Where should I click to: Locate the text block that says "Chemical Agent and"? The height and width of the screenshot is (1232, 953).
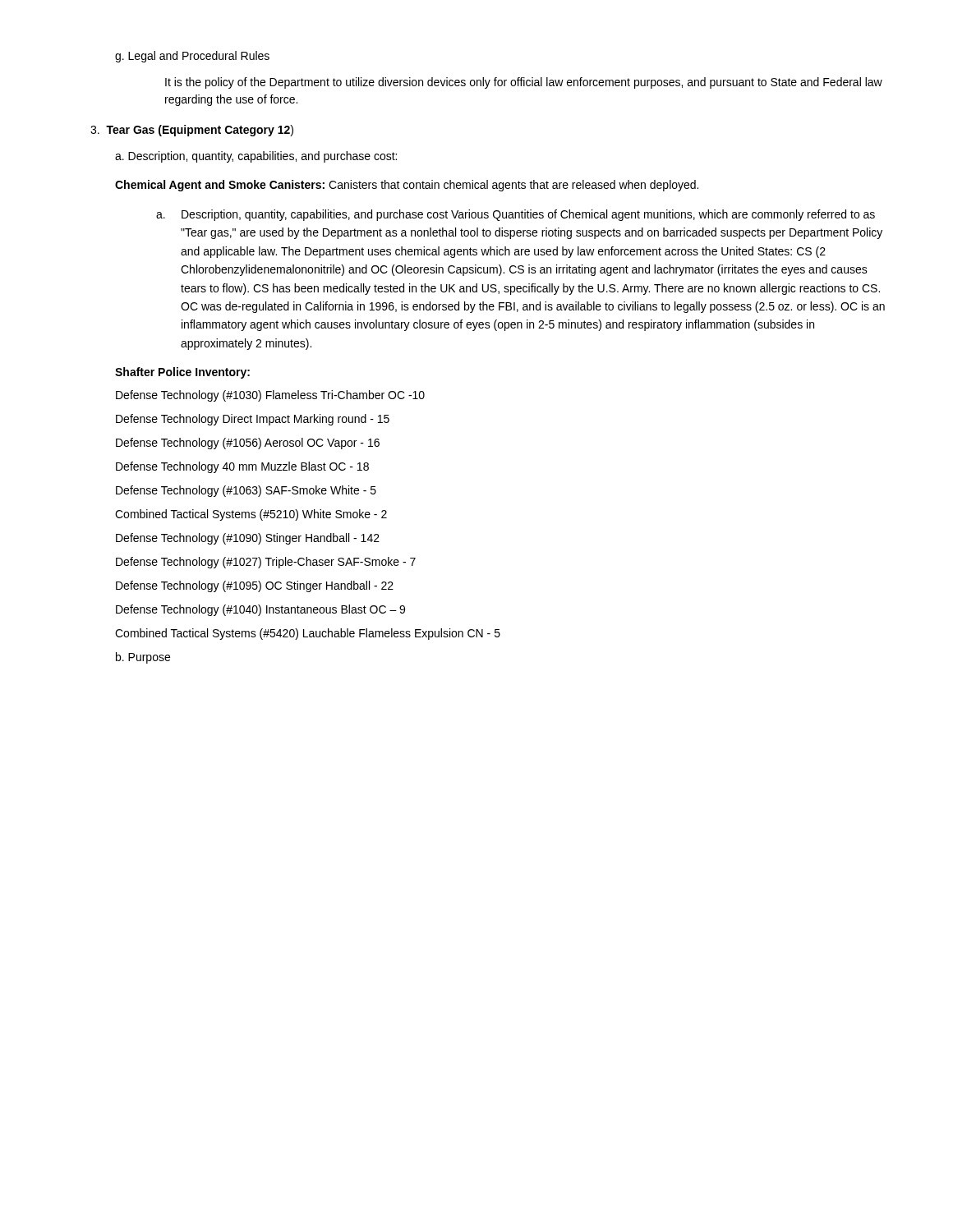[x=407, y=185]
